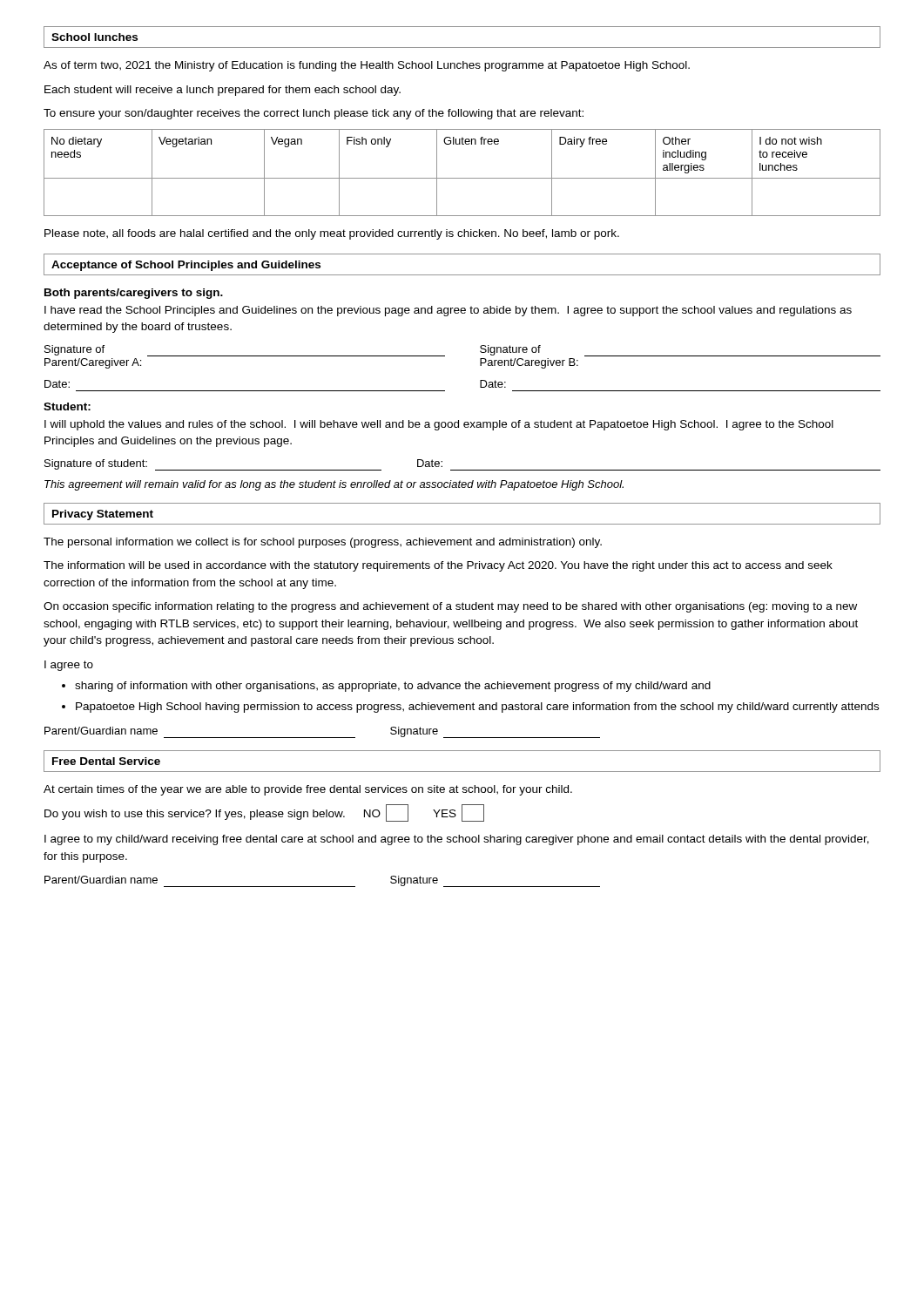Click on the text starting "The personal information we collect is for"
This screenshot has height=1307, width=924.
point(323,541)
